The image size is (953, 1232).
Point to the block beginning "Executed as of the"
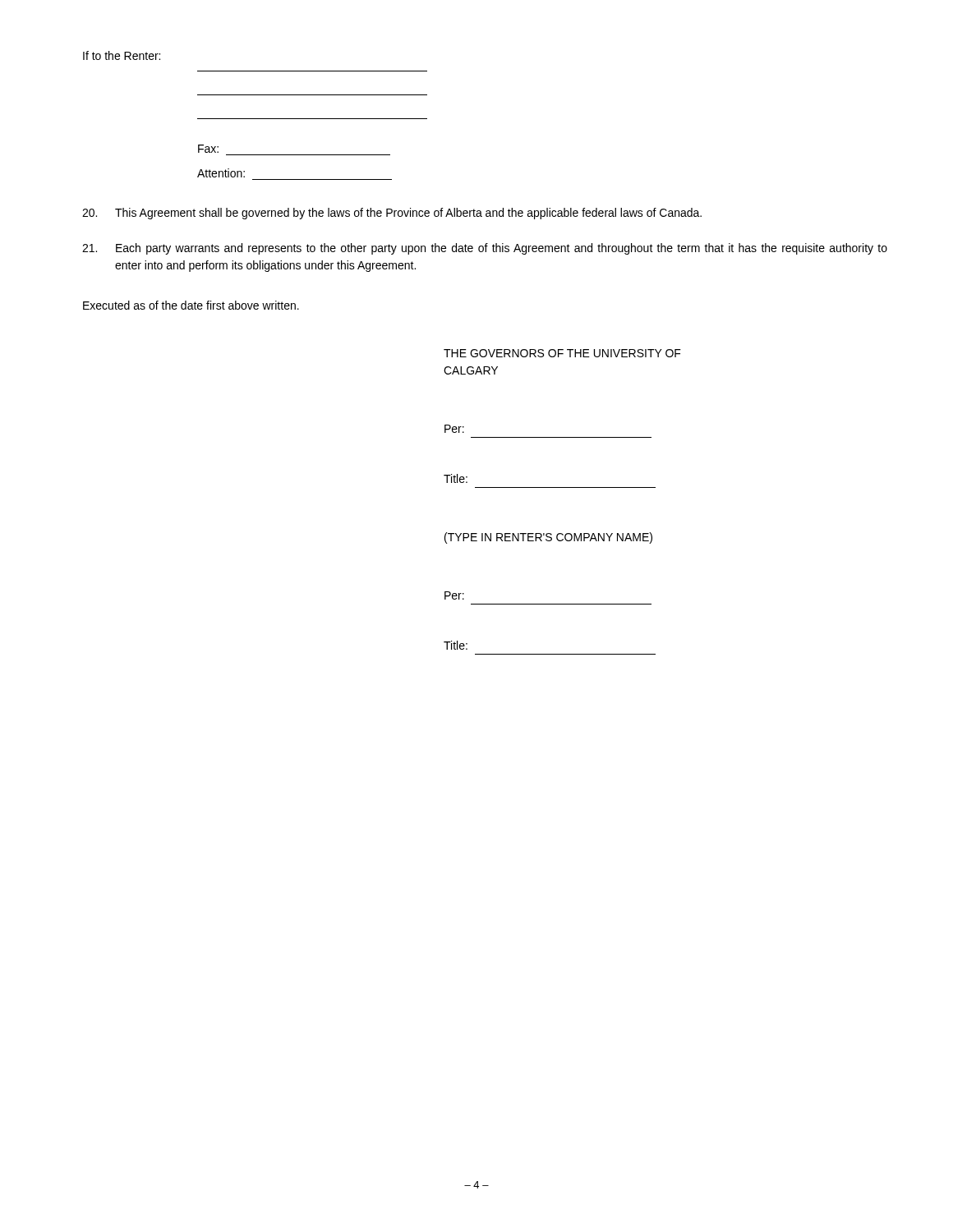191,306
